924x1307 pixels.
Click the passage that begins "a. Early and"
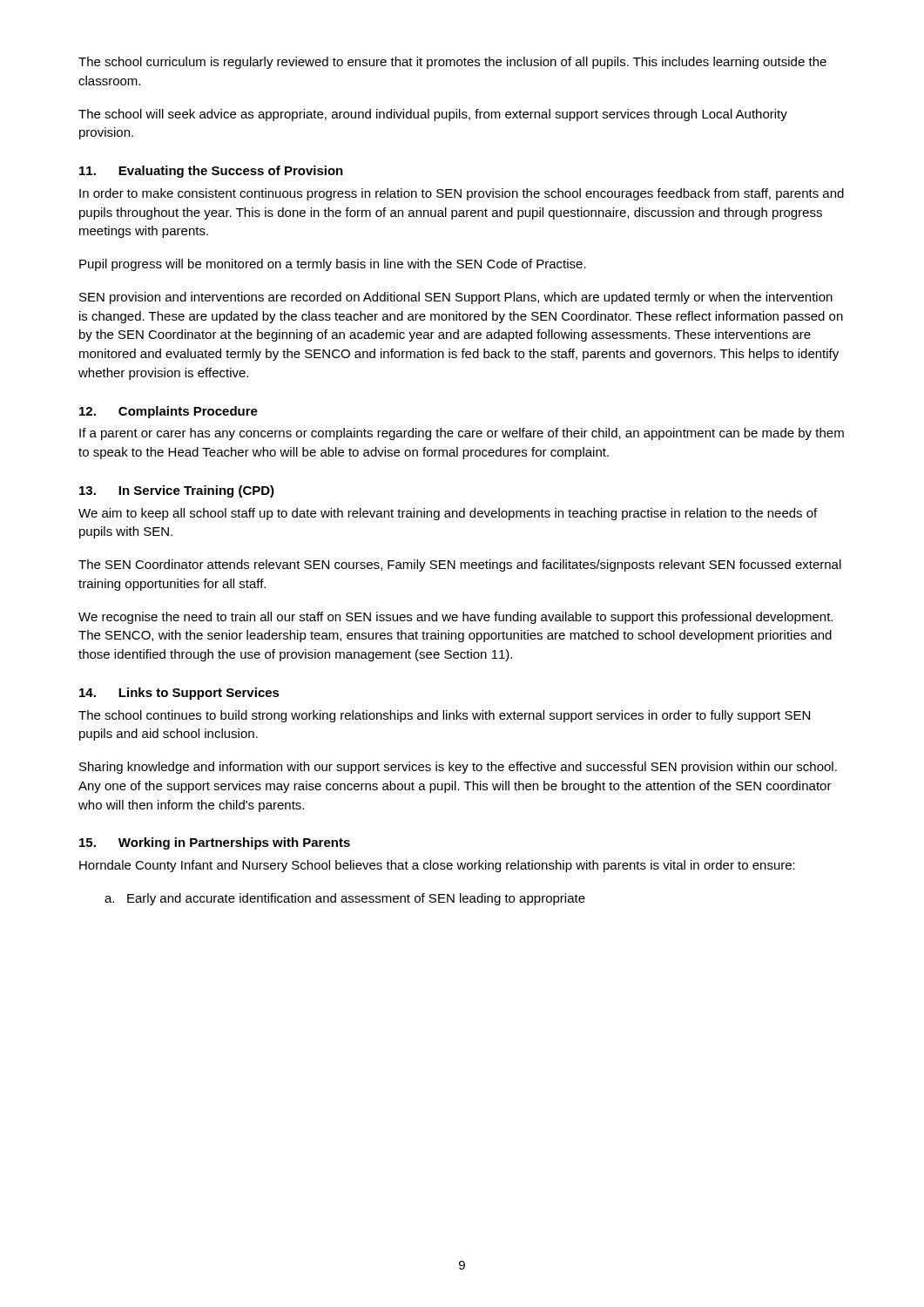point(345,898)
